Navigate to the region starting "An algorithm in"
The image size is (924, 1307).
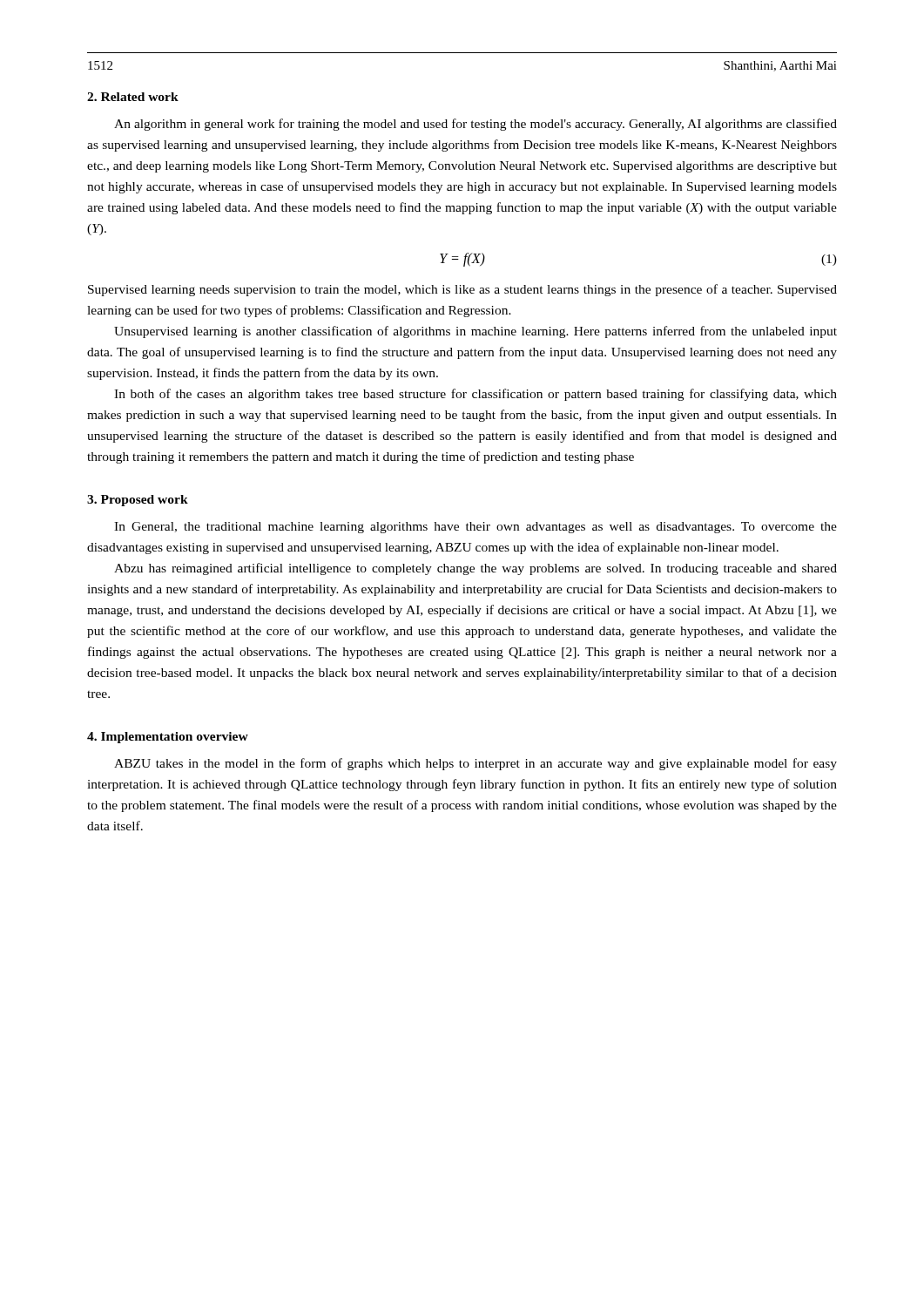(x=462, y=176)
